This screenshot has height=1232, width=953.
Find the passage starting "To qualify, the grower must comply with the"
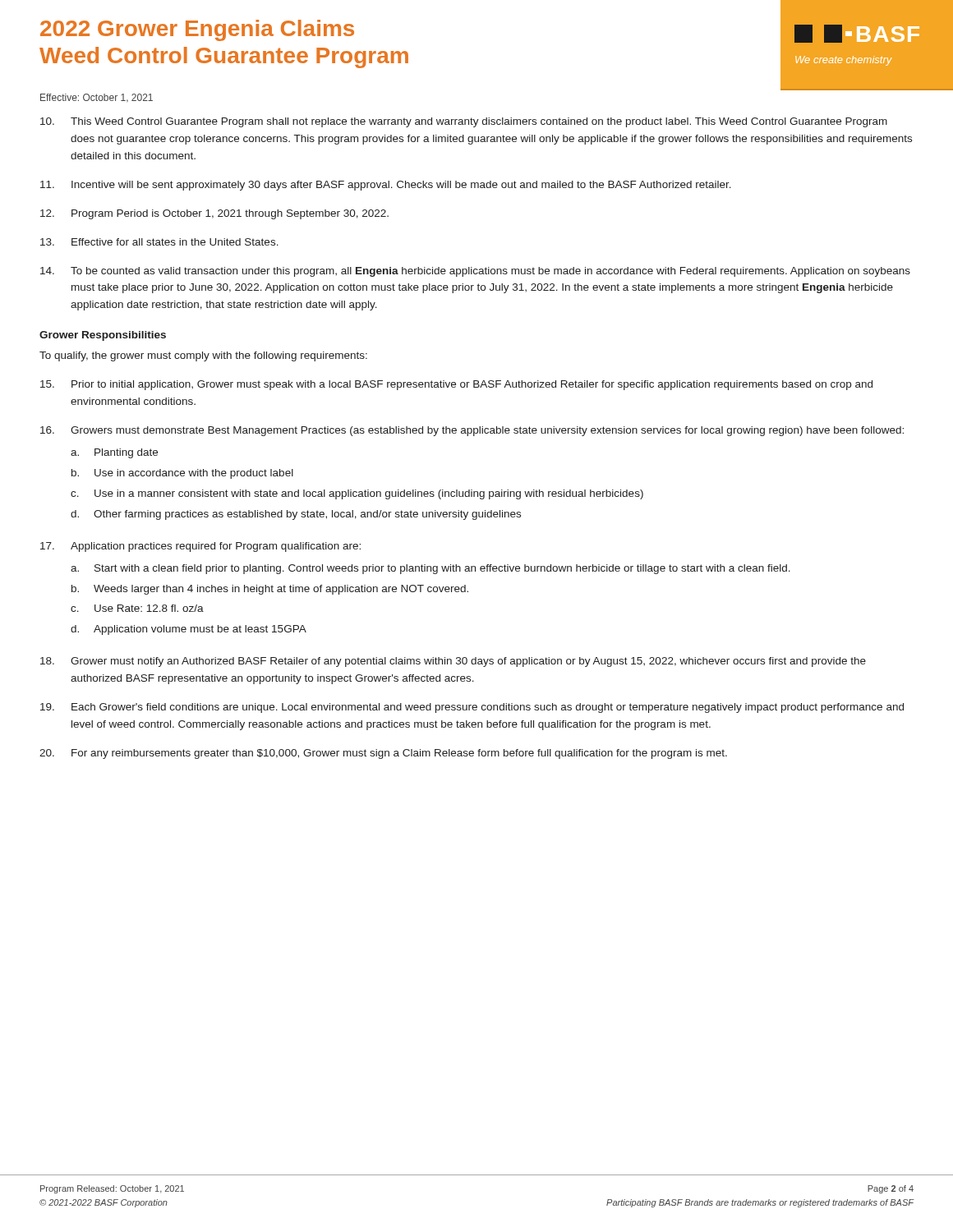(x=204, y=355)
